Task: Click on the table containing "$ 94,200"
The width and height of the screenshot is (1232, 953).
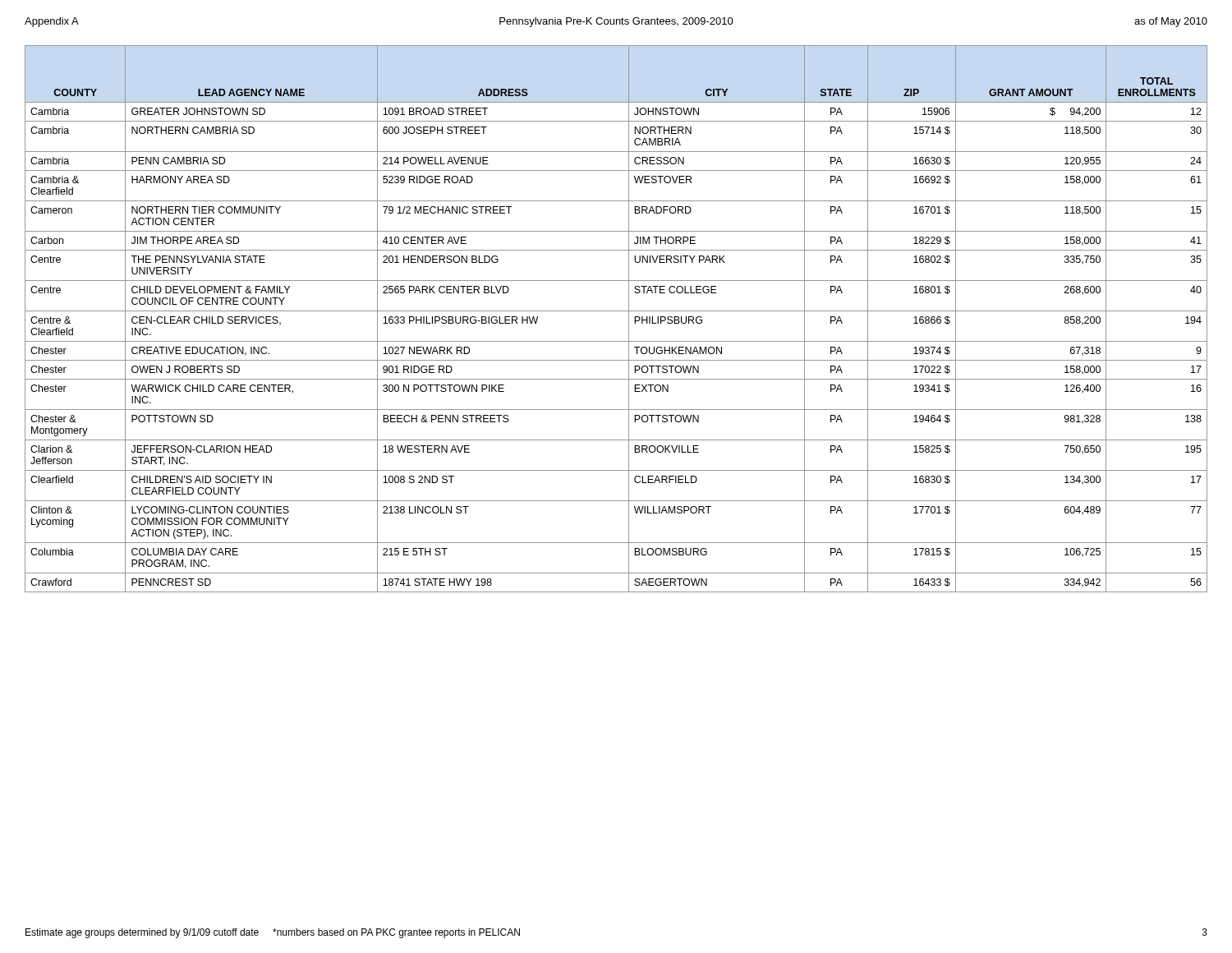Action: click(x=616, y=319)
